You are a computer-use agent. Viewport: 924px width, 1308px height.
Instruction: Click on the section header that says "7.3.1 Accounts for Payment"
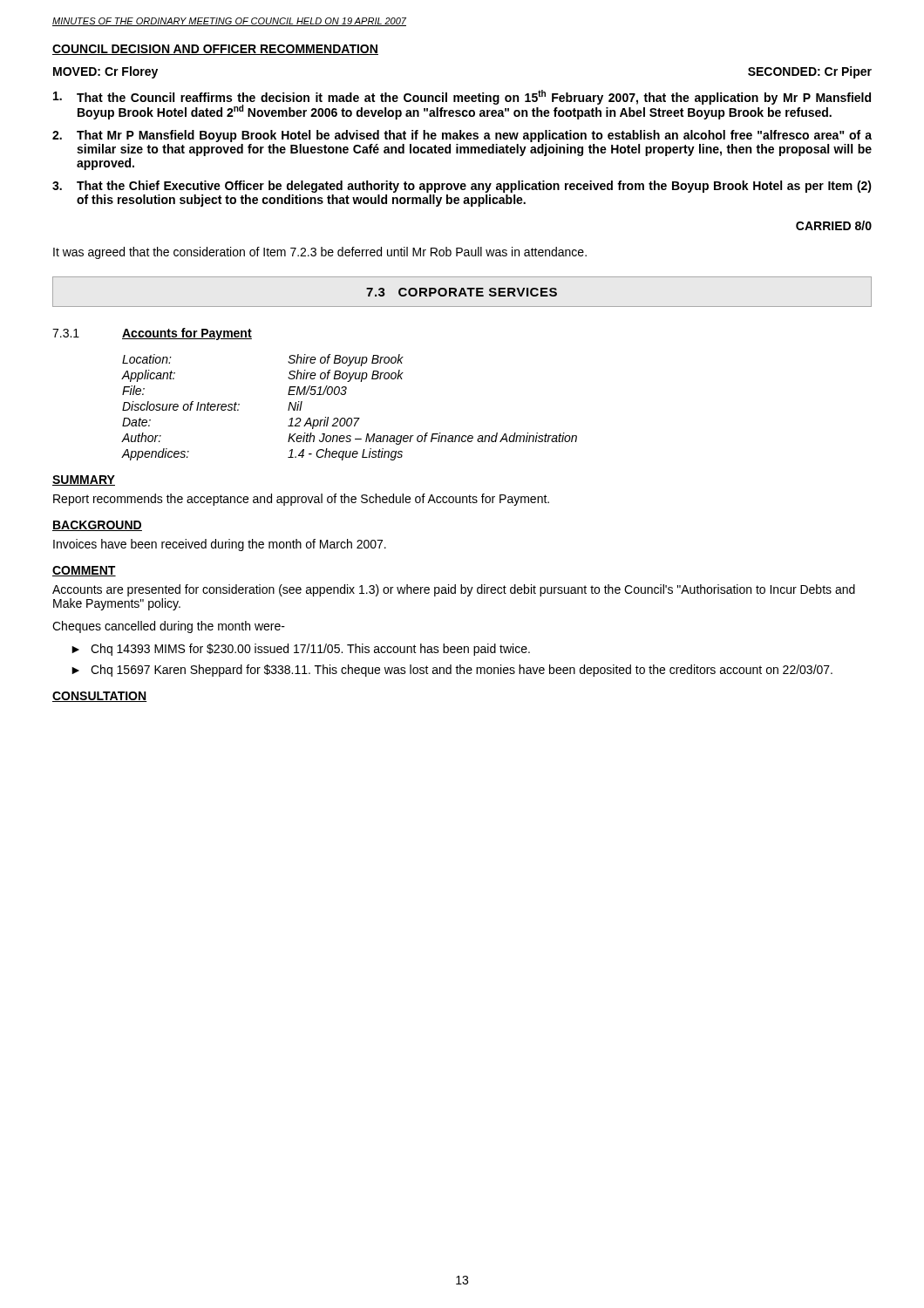point(152,333)
